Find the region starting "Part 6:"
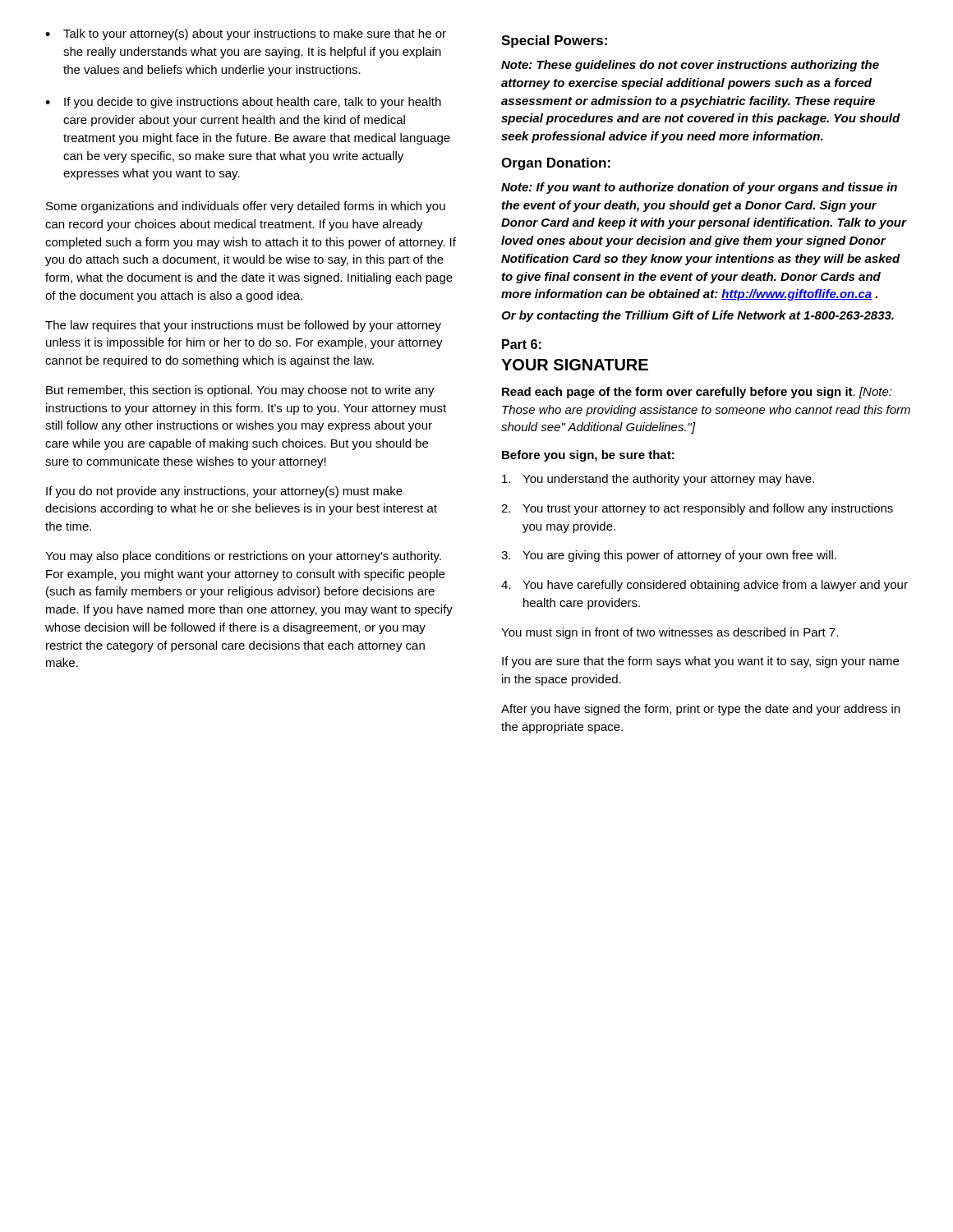This screenshot has height=1232, width=953. [522, 344]
